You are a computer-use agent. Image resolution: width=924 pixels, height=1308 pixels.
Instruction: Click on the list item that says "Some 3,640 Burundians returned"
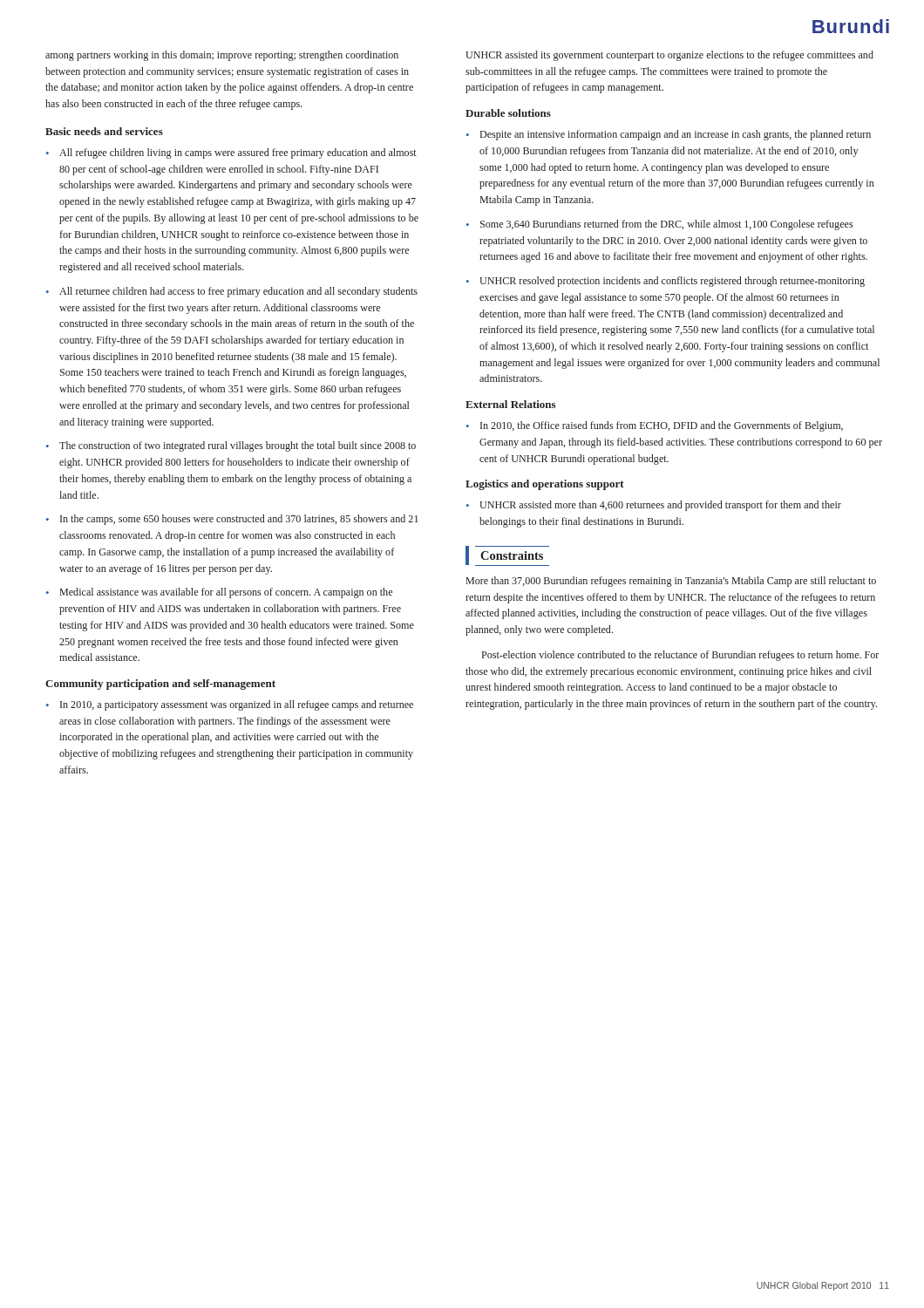pos(674,240)
